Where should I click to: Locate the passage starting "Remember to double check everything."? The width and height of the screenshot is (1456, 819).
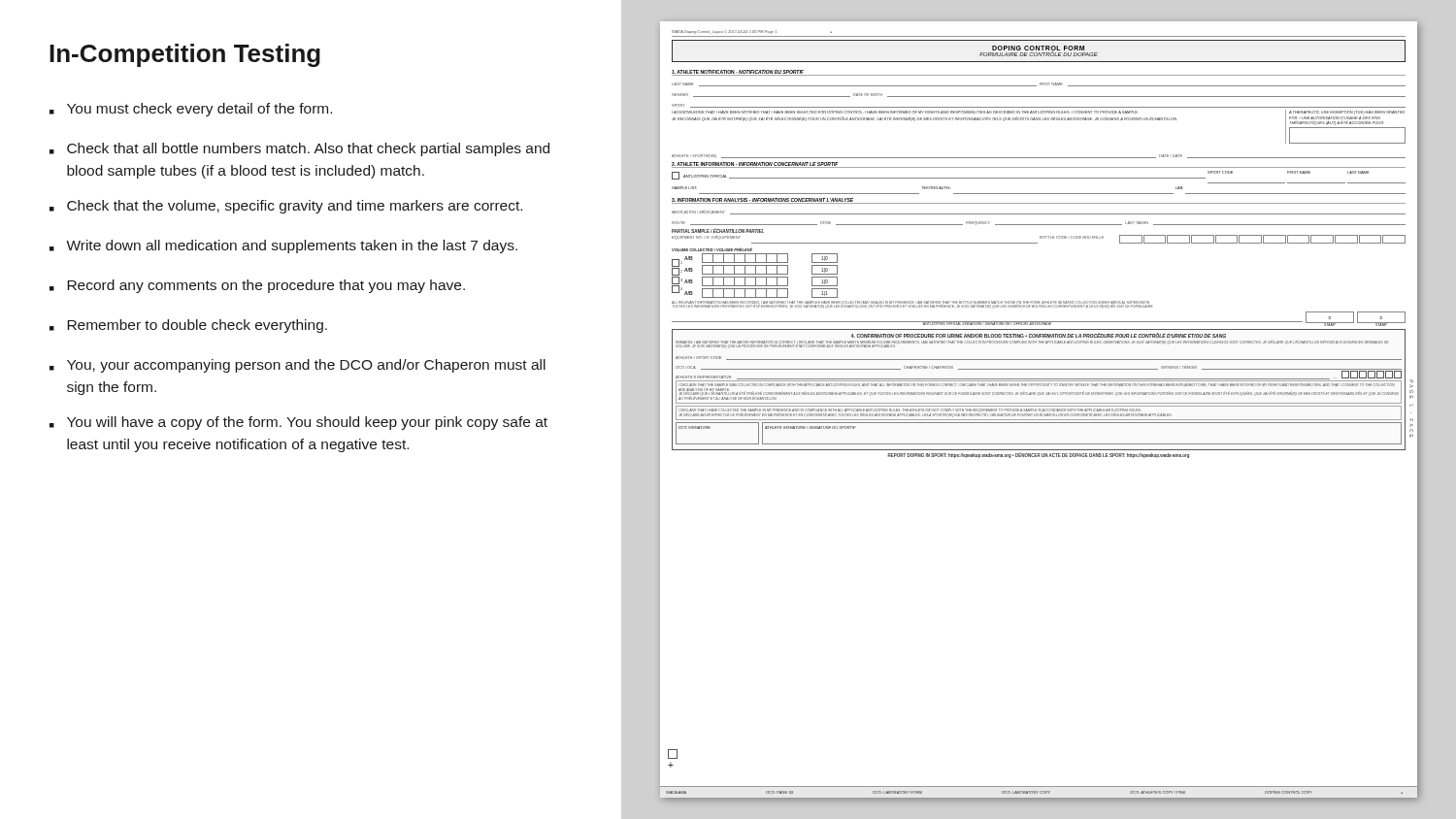(197, 325)
